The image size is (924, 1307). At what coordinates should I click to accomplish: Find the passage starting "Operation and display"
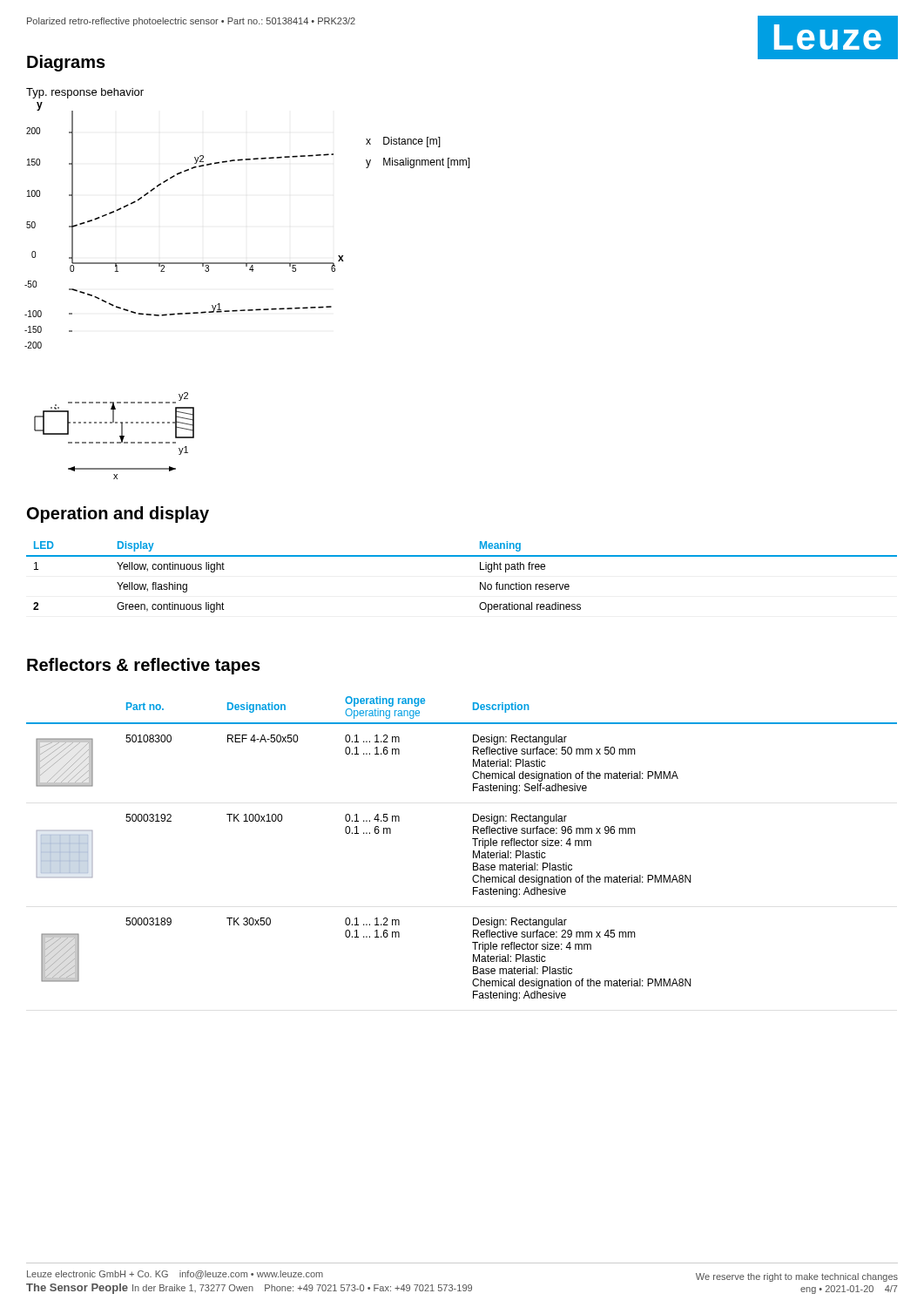pyautogui.click(x=118, y=513)
